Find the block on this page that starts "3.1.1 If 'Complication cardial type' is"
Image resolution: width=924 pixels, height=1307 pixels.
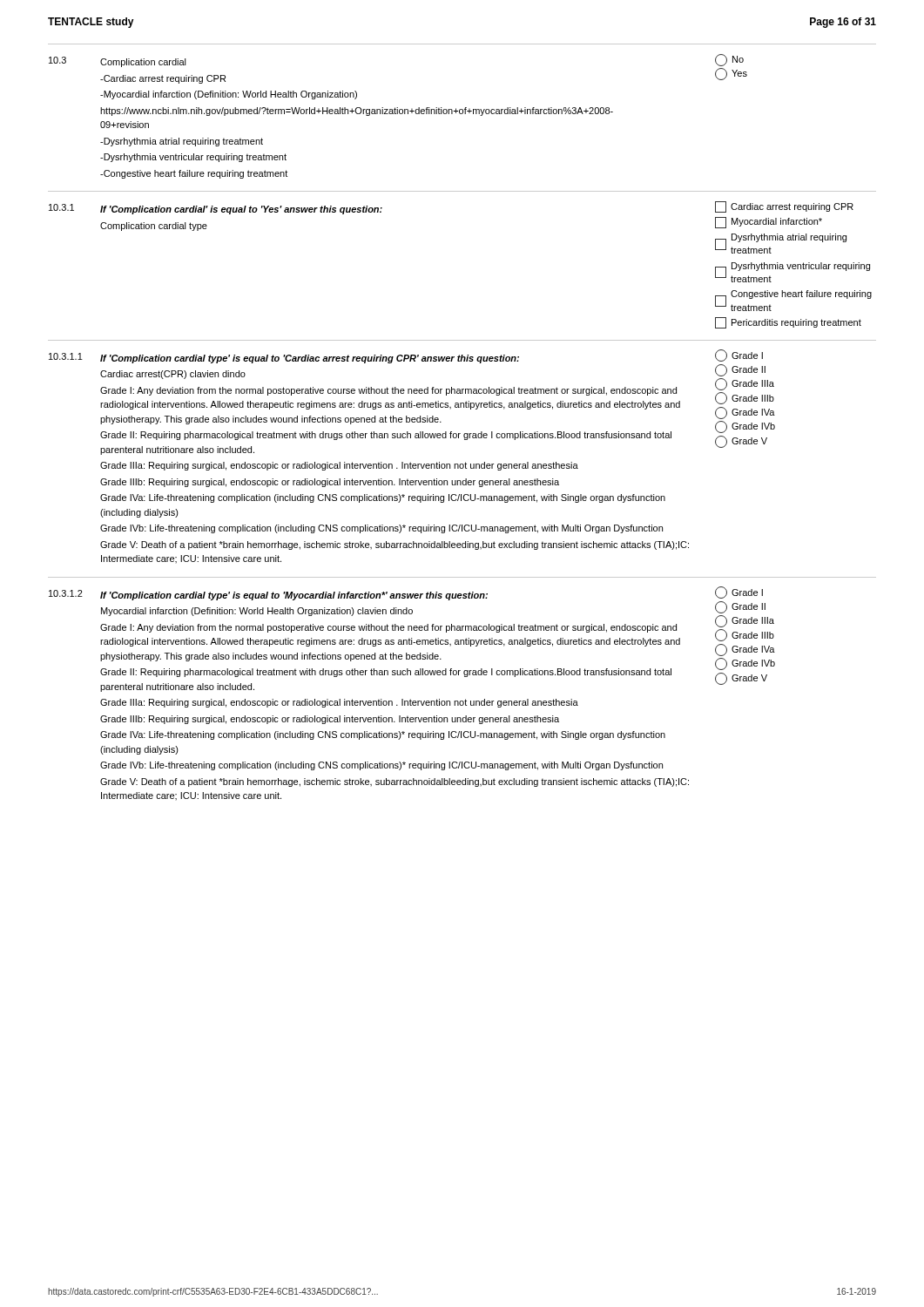[x=462, y=458]
